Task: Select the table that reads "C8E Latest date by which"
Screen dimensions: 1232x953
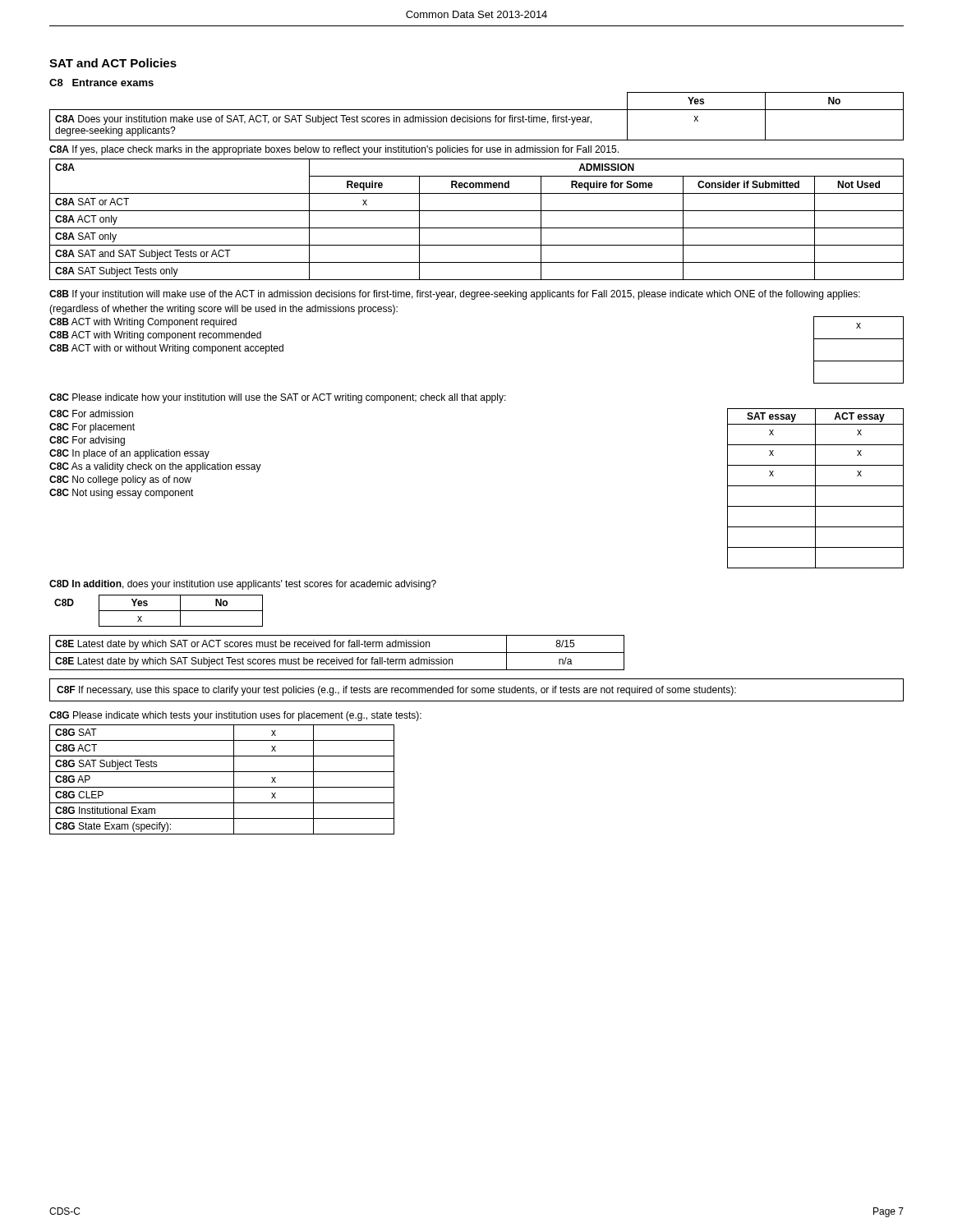Action: (x=476, y=653)
